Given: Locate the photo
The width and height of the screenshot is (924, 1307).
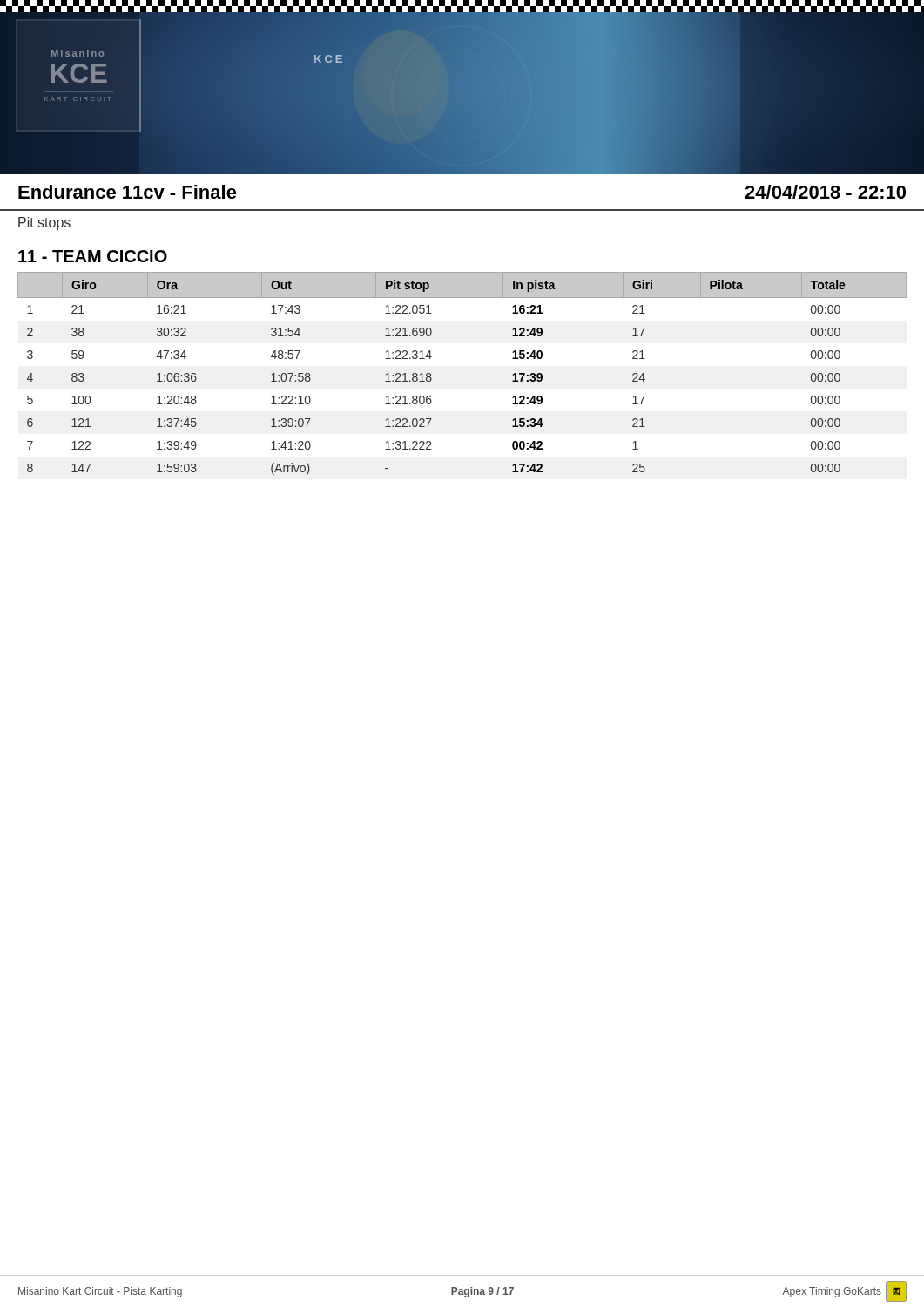Looking at the screenshot, I should (x=462, y=87).
